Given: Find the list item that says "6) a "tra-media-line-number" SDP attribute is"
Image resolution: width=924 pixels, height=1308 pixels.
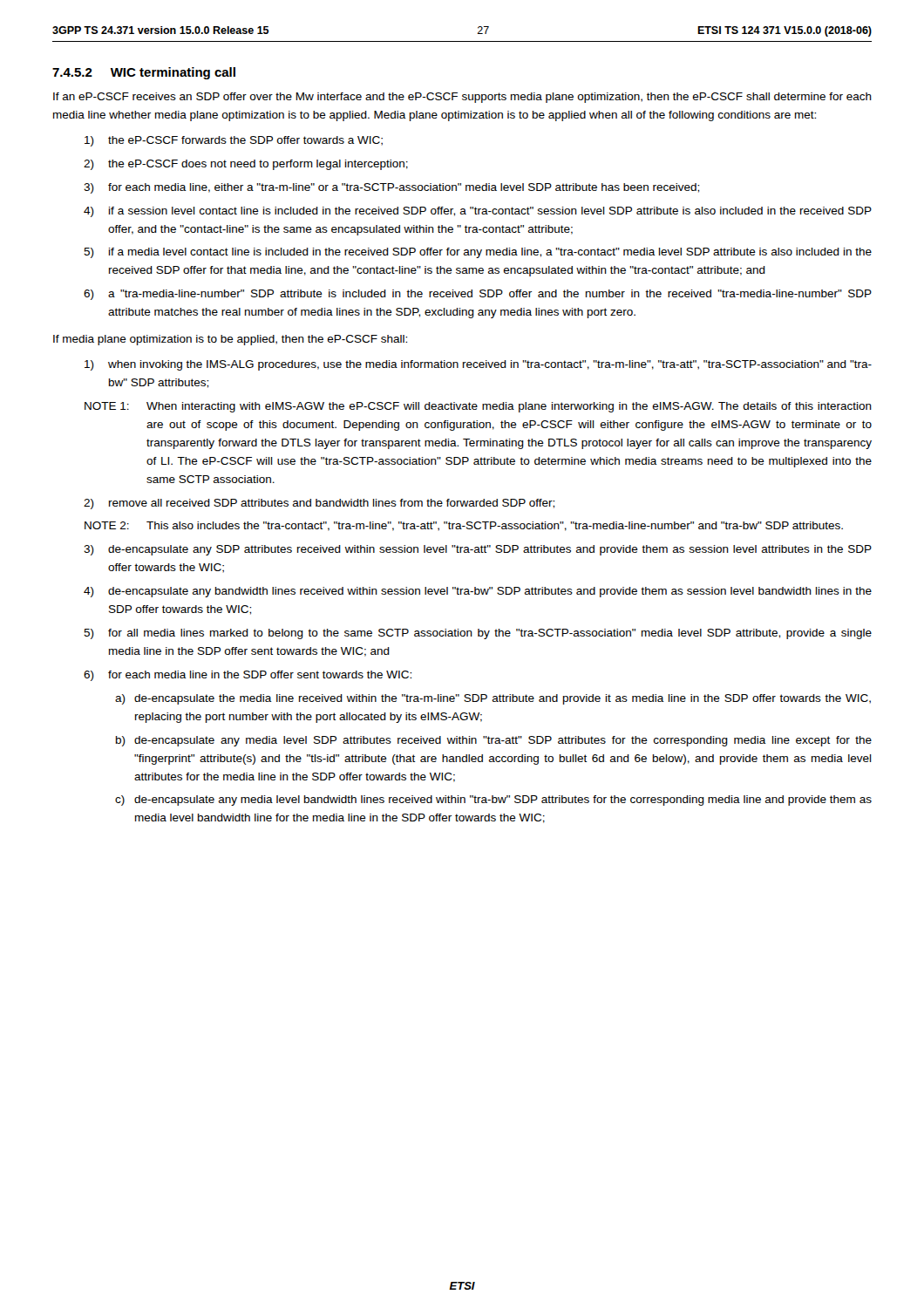Looking at the screenshot, I should click(478, 304).
